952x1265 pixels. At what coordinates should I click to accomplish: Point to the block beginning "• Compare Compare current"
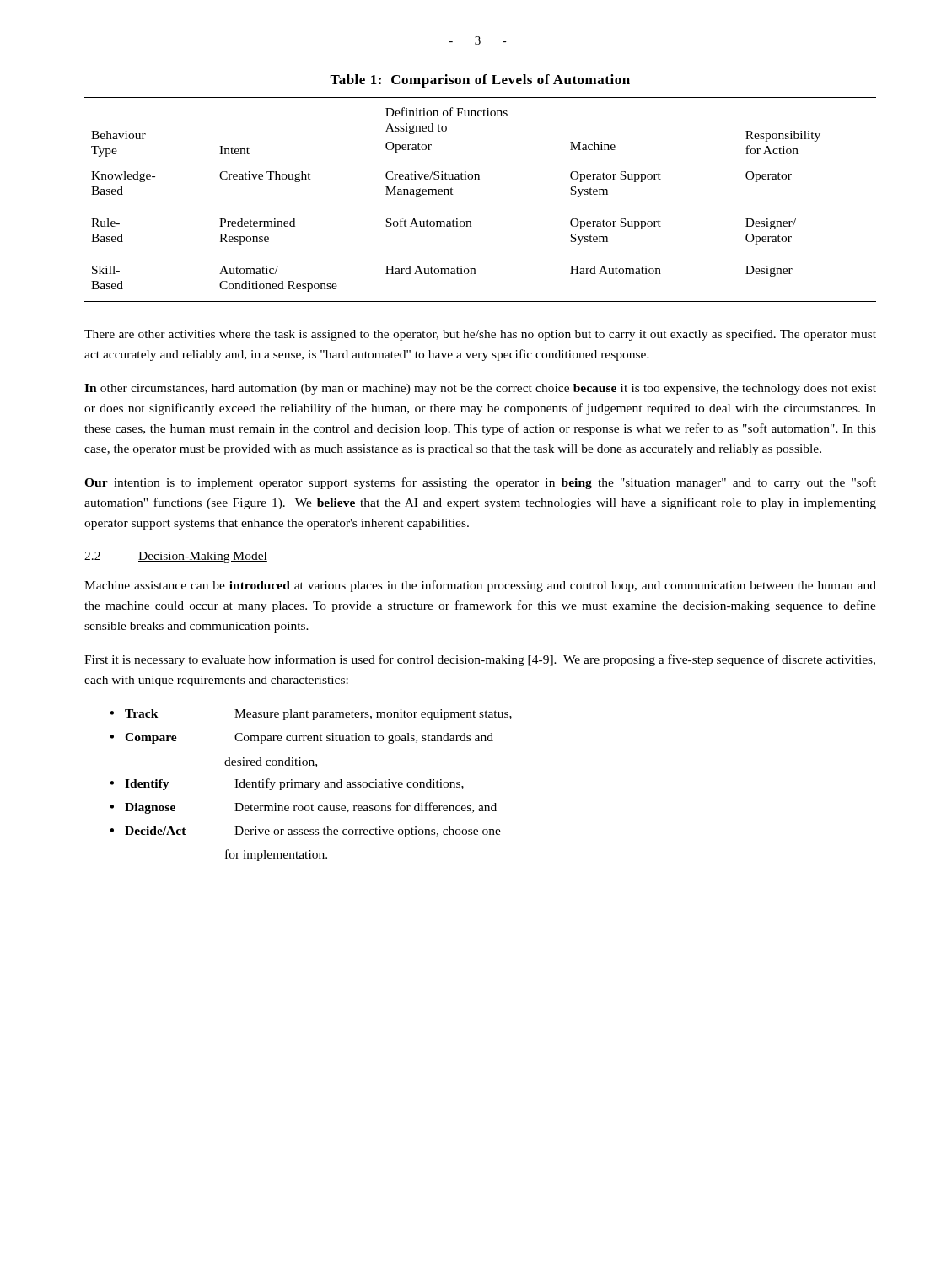coord(480,738)
